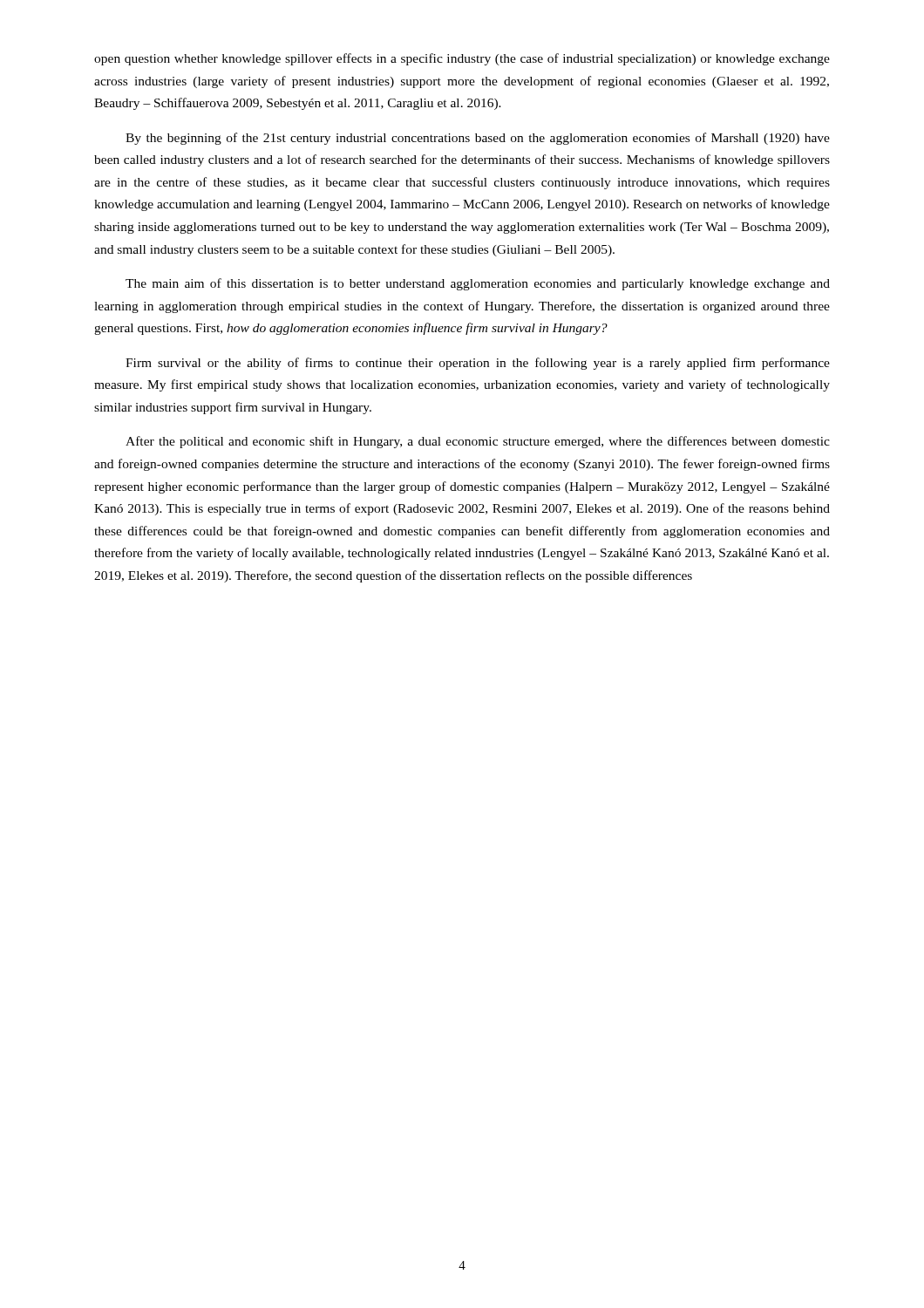
Task: Find the block starting "After the political and economic shift"
Action: click(x=462, y=508)
